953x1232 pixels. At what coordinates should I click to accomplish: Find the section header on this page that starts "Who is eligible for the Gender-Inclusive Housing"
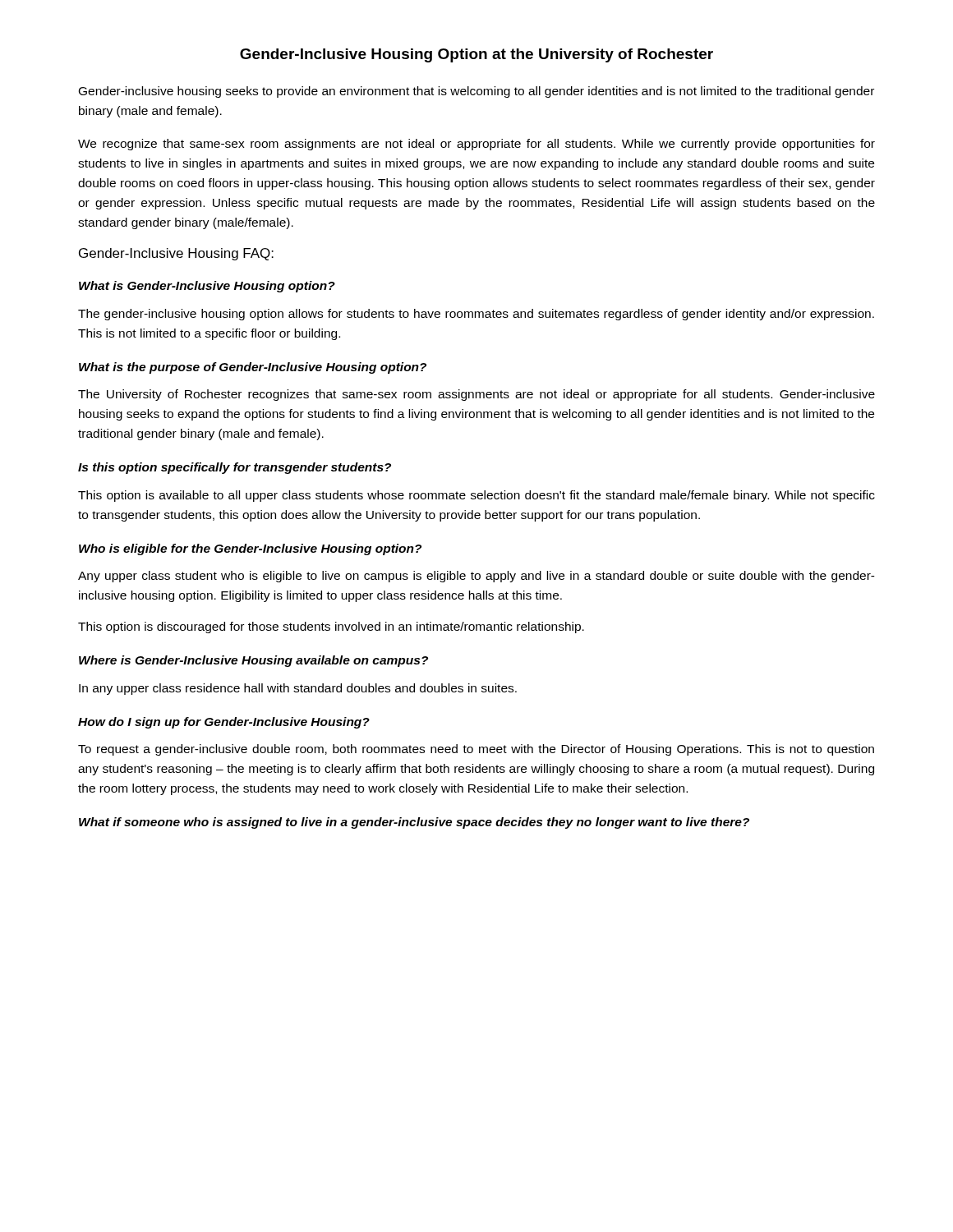[250, 548]
